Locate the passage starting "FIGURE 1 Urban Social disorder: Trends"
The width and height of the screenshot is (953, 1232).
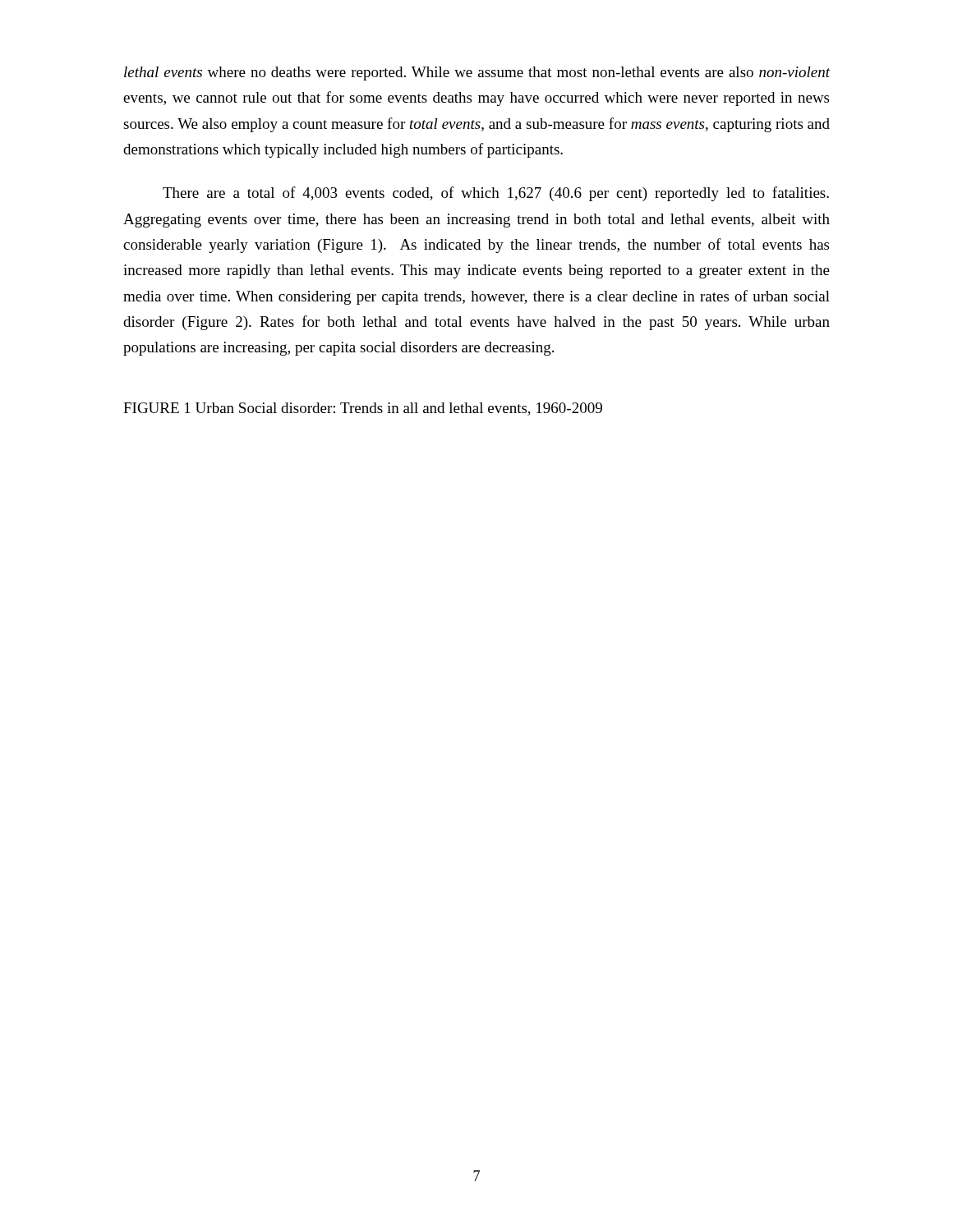[x=363, y=408]
